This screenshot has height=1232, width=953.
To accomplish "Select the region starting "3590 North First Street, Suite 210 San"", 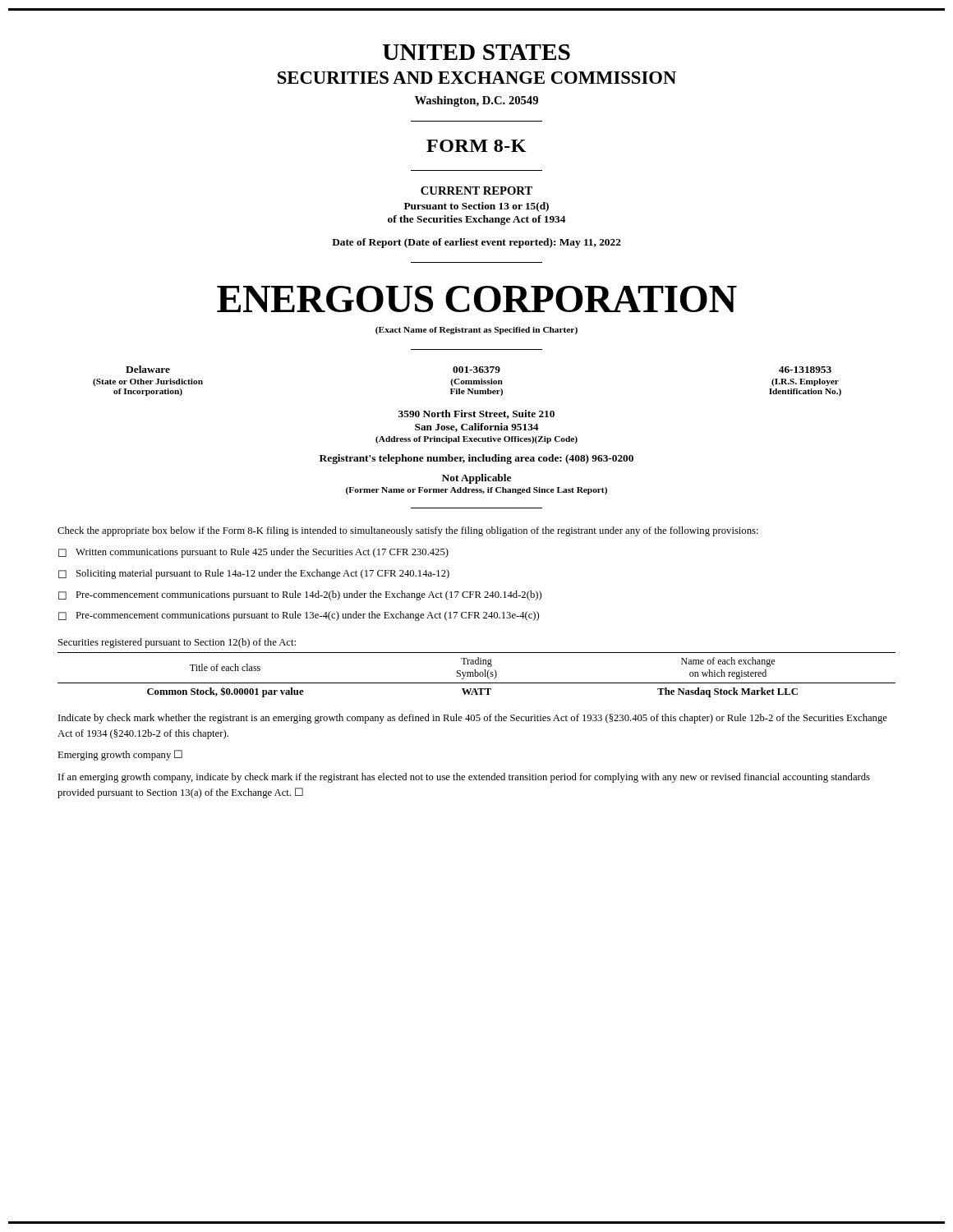I will (476, 426).
